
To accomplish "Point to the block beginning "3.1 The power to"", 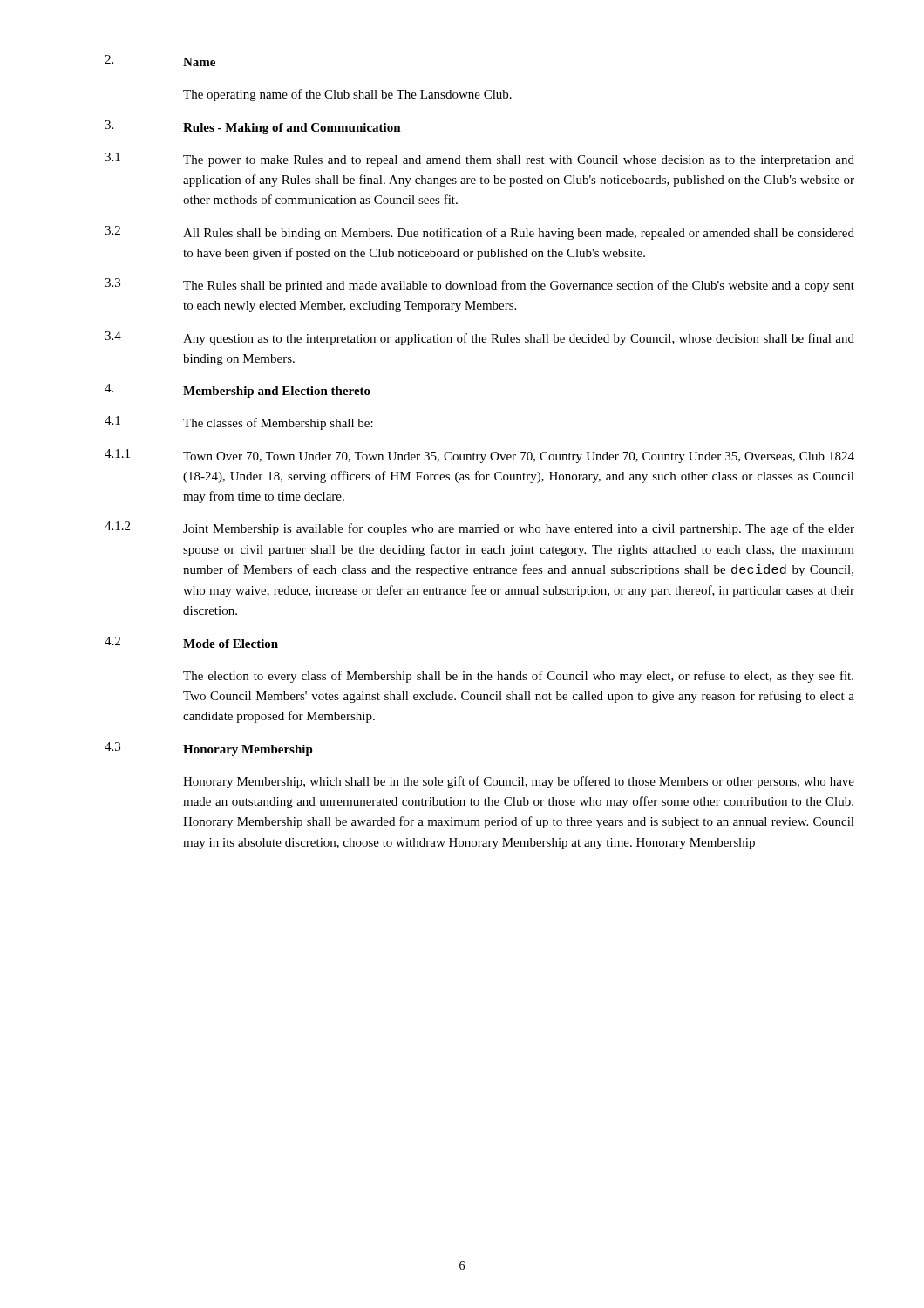I will (479, 180).
